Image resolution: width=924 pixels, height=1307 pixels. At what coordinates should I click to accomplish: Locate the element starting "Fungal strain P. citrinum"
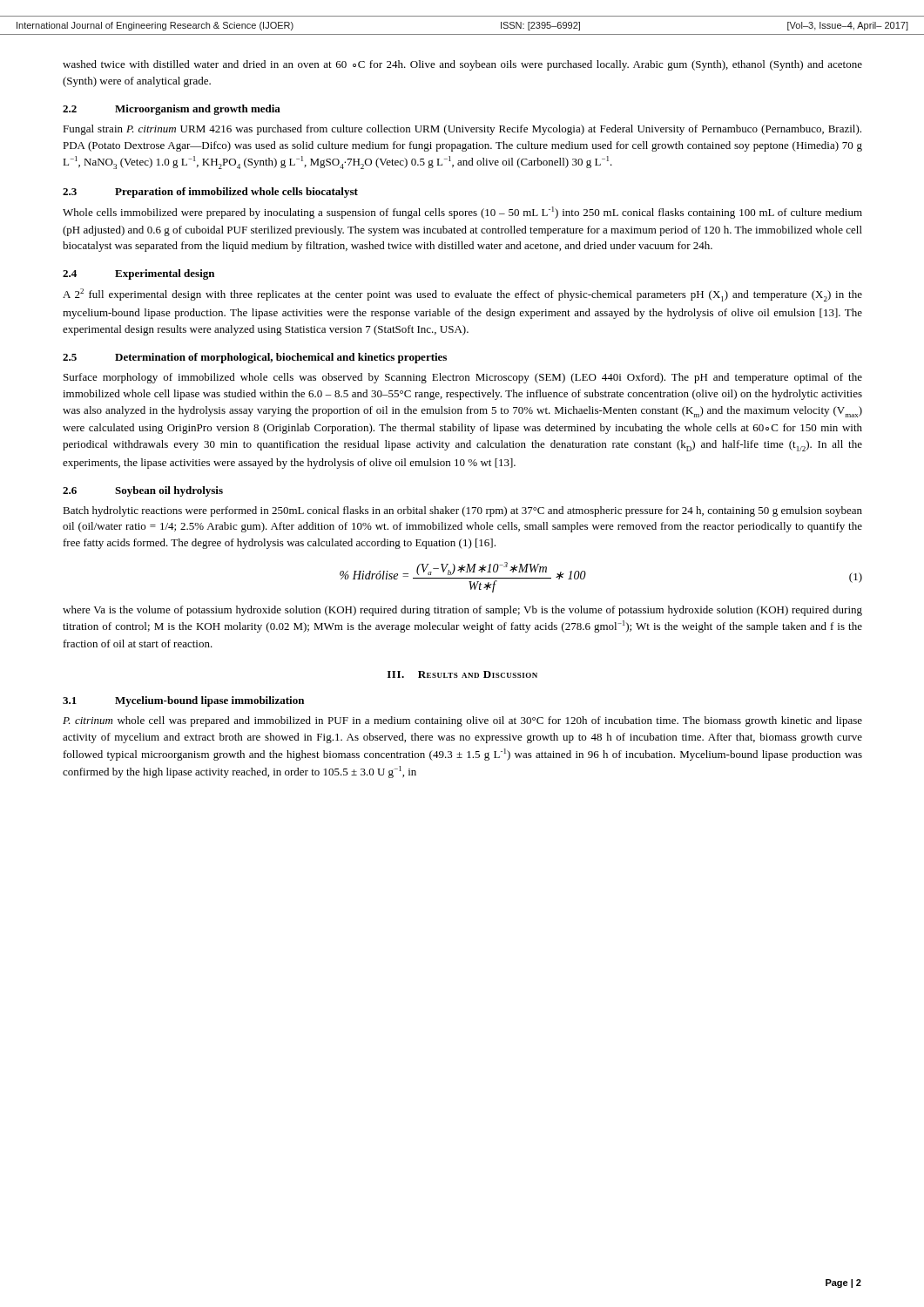[462, 147]
